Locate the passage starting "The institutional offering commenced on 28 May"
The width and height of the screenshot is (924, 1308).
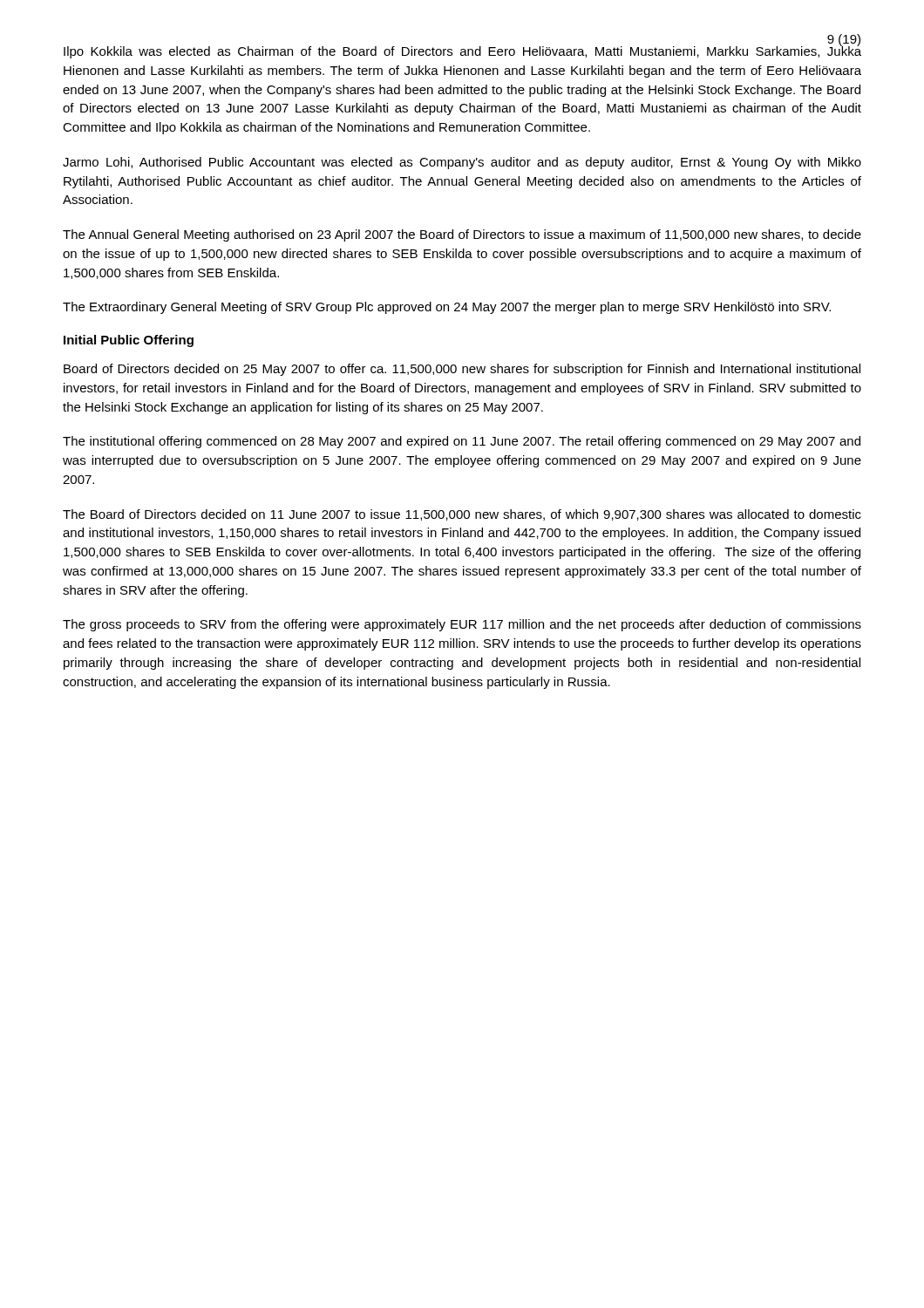pos(462,460)
